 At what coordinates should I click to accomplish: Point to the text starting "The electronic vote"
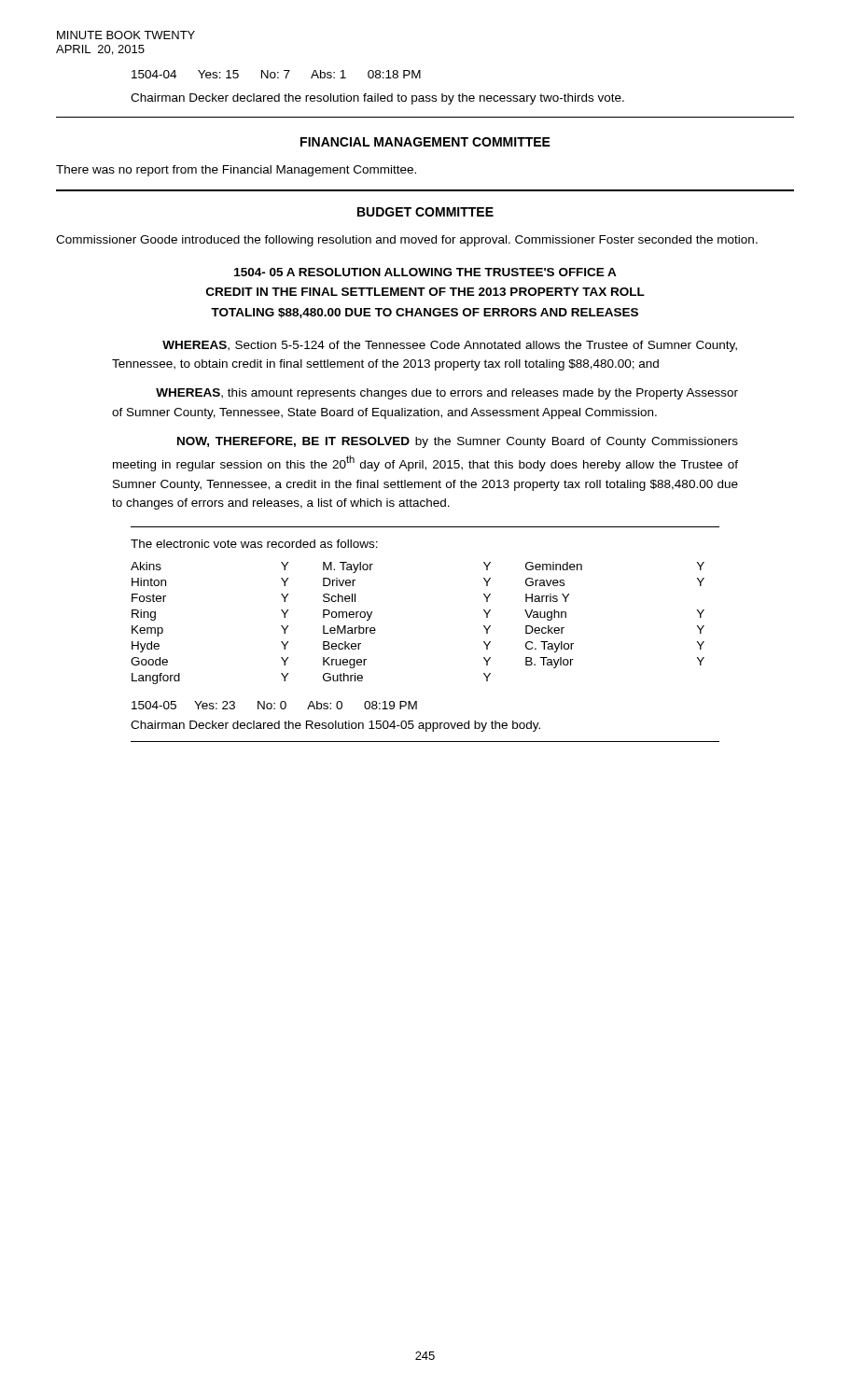pos(255,544)
